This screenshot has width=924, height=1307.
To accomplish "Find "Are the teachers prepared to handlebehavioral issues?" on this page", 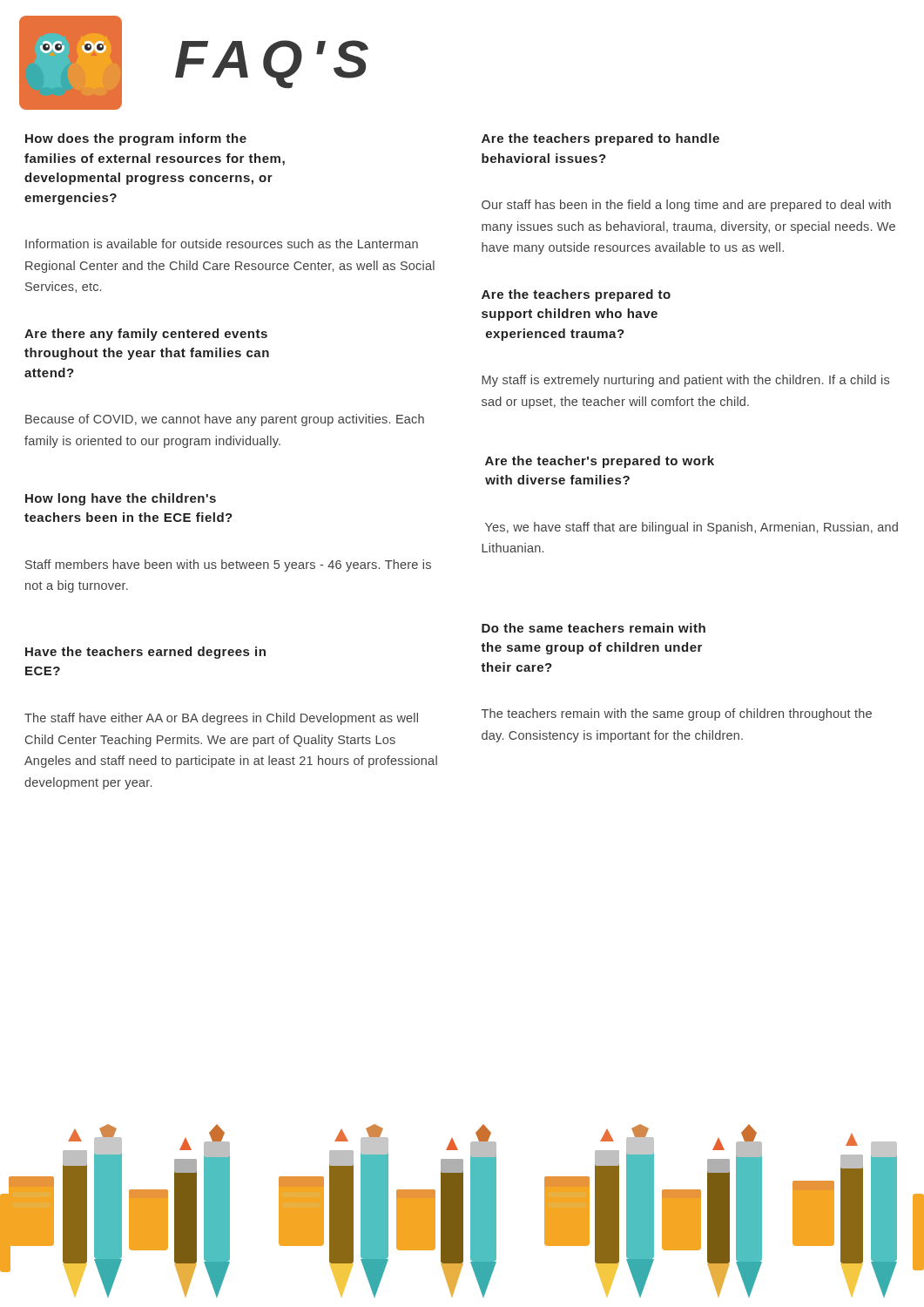I will click(x=690, y=149).
